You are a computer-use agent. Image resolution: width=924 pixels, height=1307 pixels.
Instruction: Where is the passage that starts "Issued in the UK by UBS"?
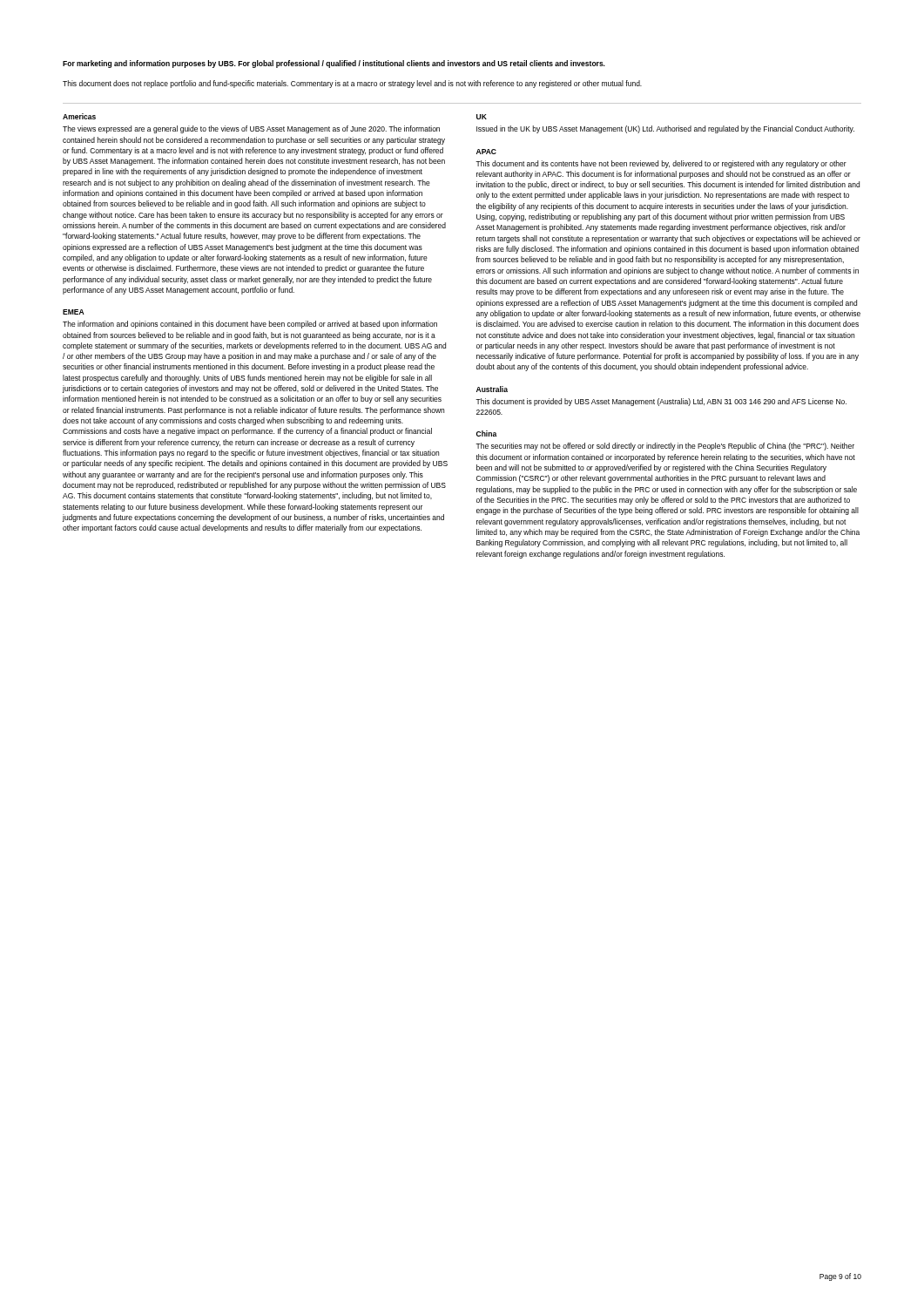(665, 129)
